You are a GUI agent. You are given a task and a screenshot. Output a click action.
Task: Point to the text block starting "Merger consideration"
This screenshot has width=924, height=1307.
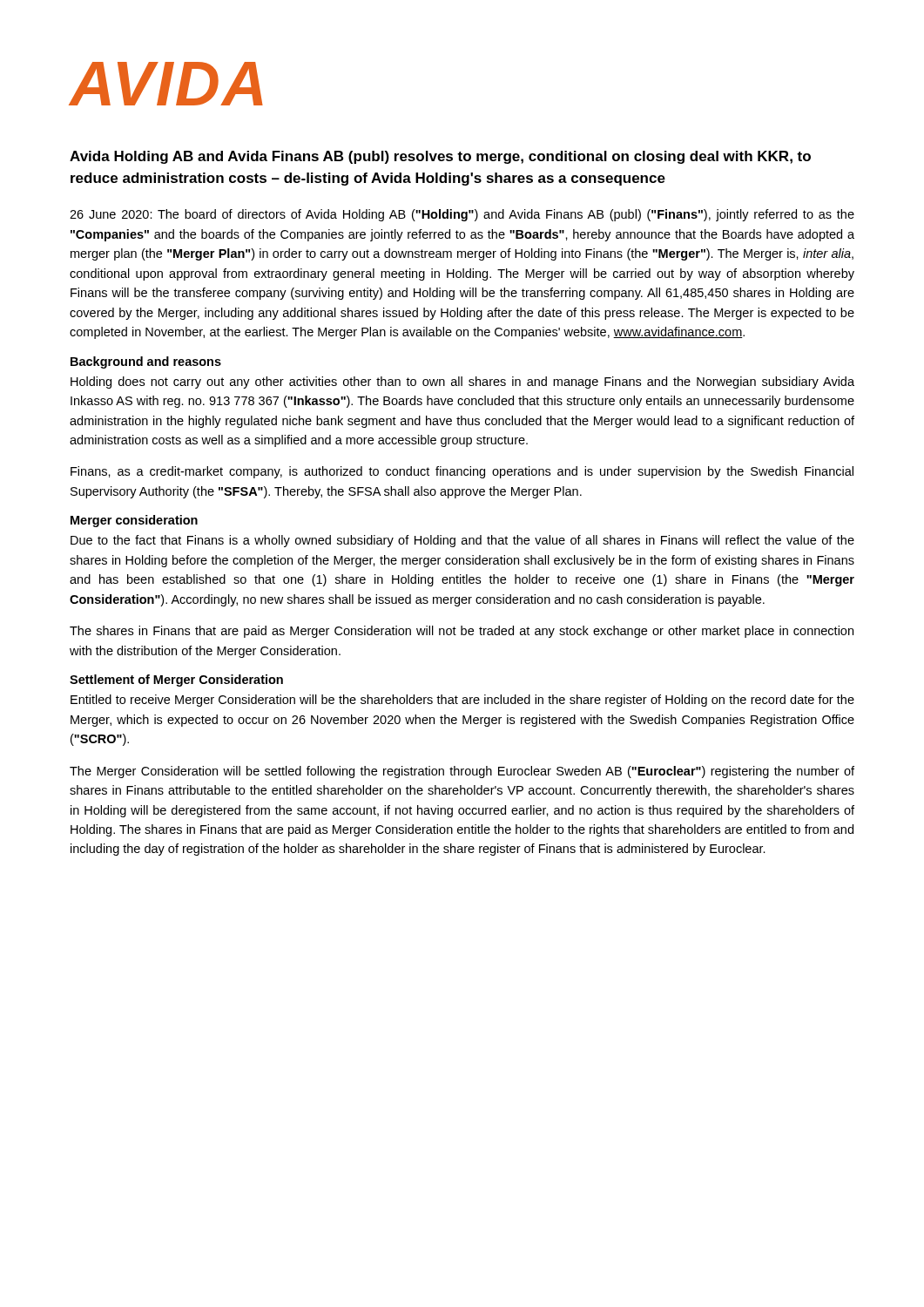click(x=134, y=521)
